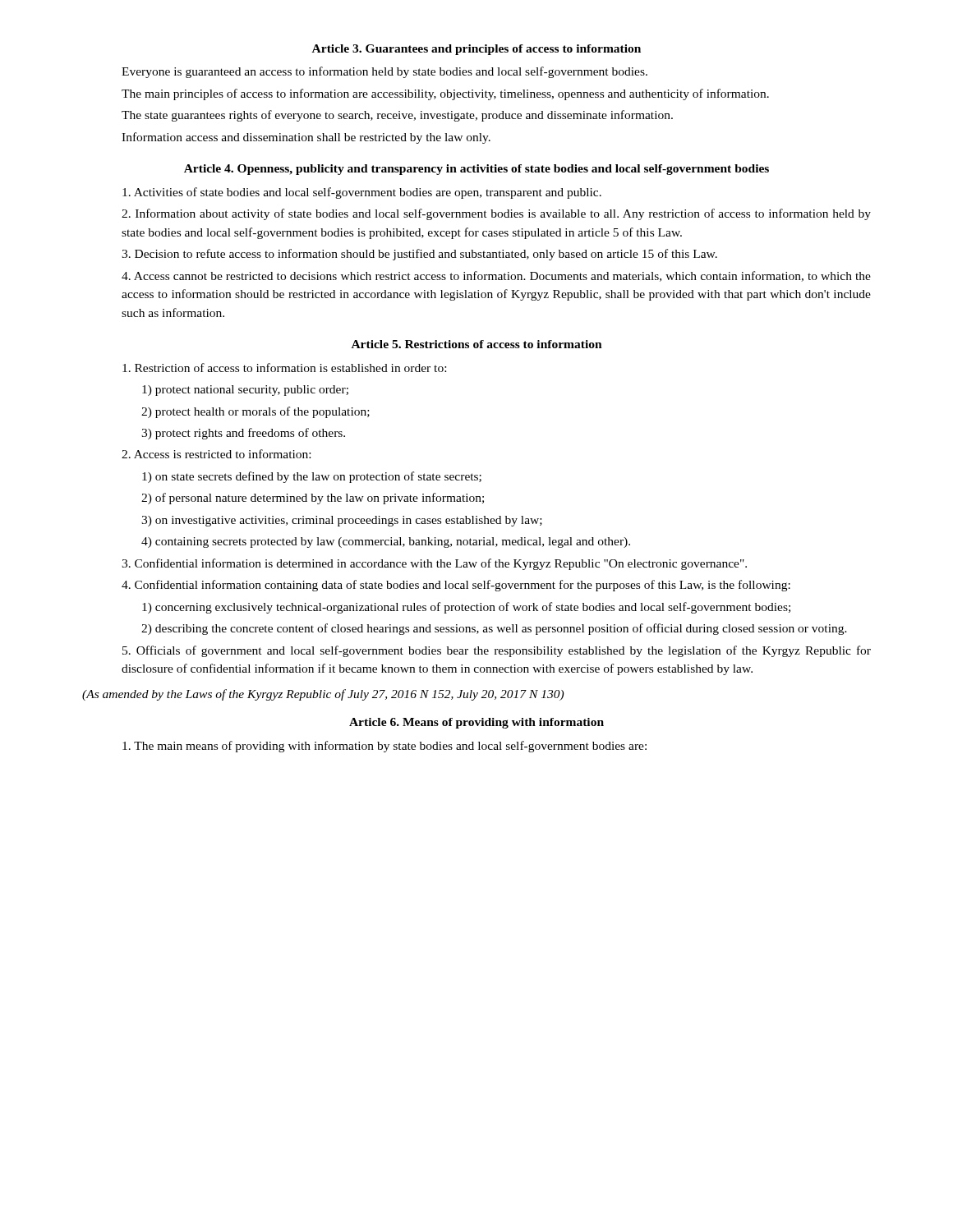Point to the block starting "Restriction of access to information is established"

284,368
